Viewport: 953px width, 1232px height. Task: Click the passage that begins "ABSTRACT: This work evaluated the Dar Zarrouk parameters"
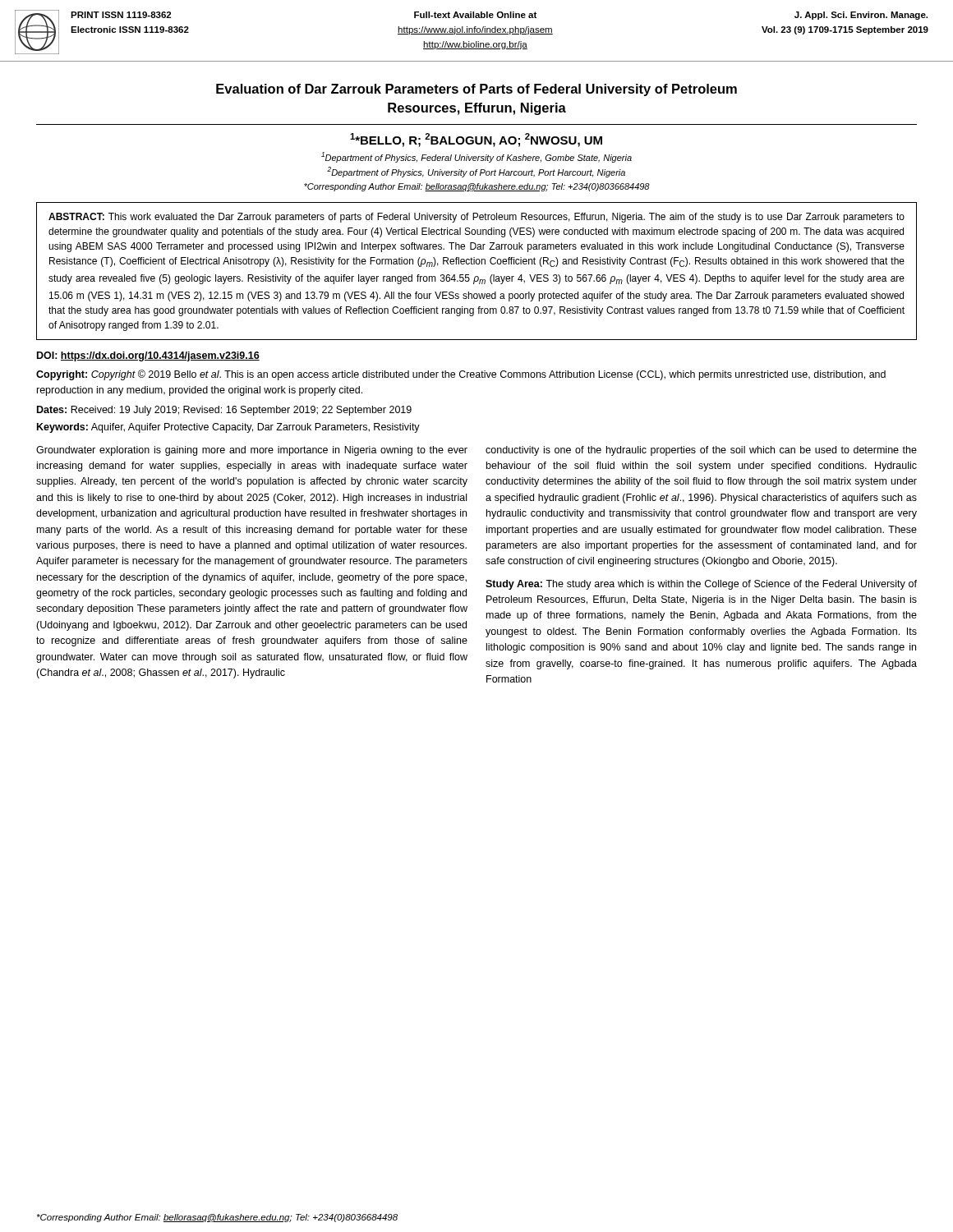click(x=476, y=271)
